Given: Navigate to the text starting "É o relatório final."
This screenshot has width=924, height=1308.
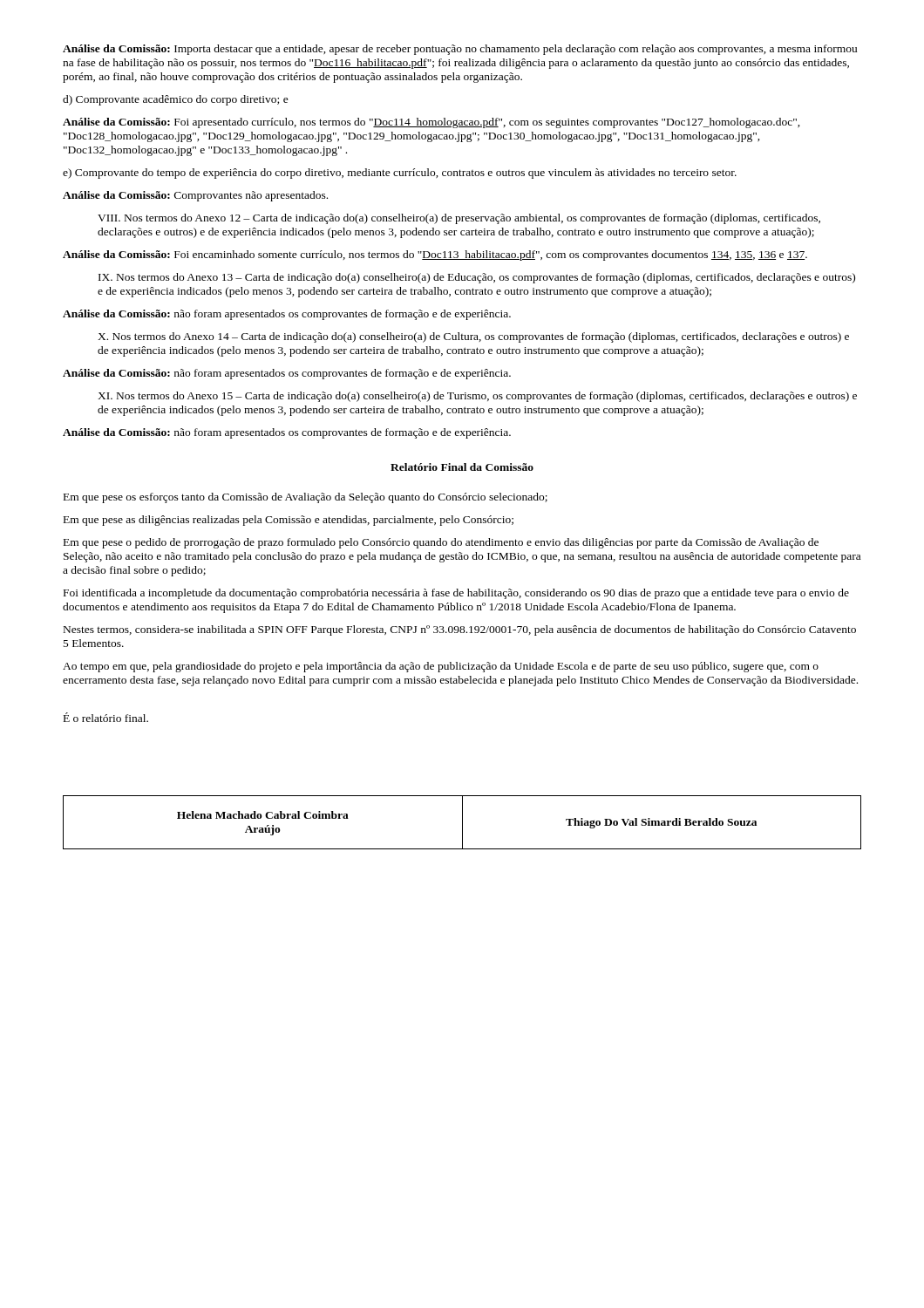Looking at the screenshot, I should (106, 718).
